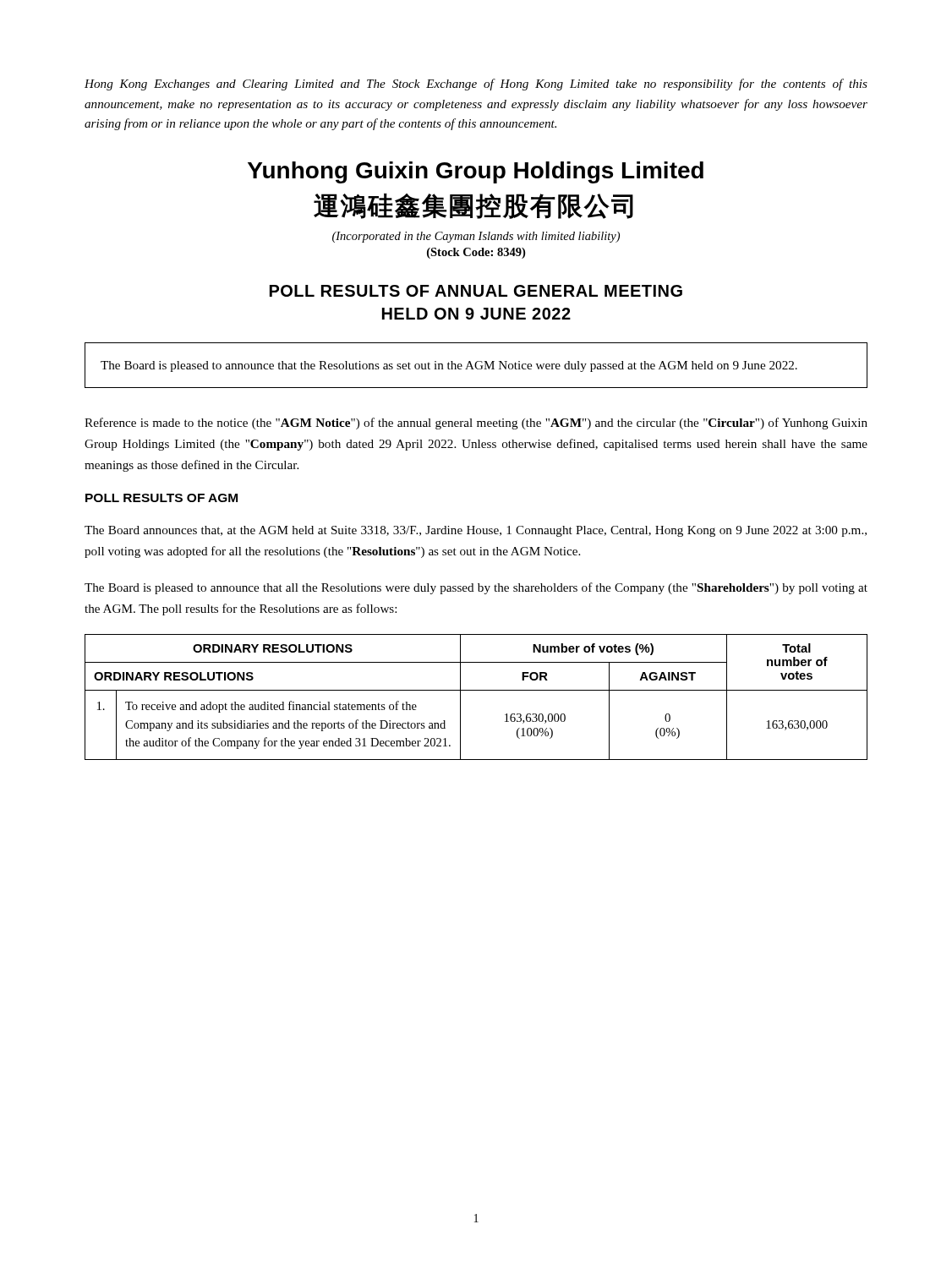This screenshot has height=1268, width=952.
Task: Select the text block with the text "The Board announces"
Action: [x=476, y=540]
